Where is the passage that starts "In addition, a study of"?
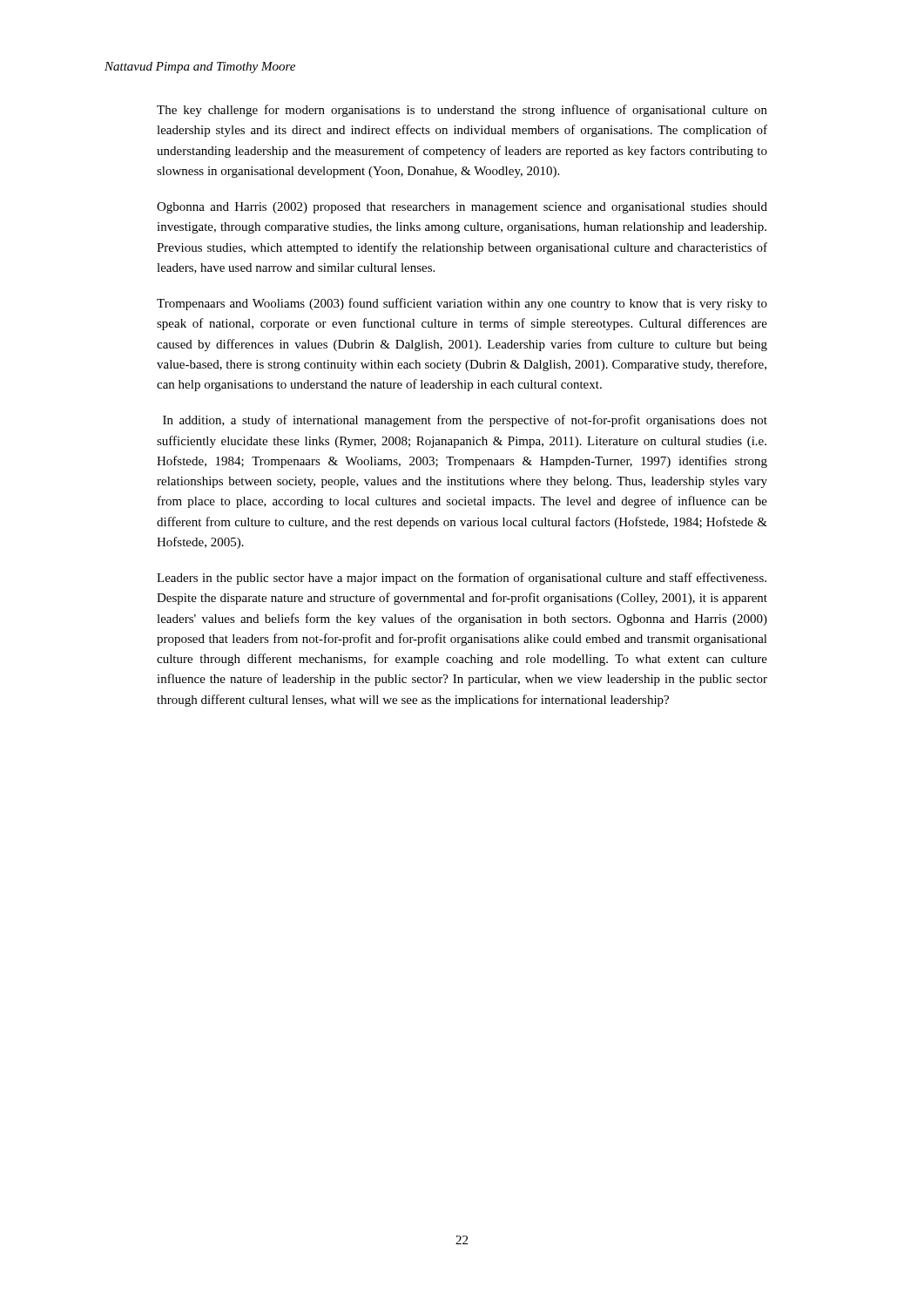Viewport: 924px width, 1307px height. coord(462,482)
